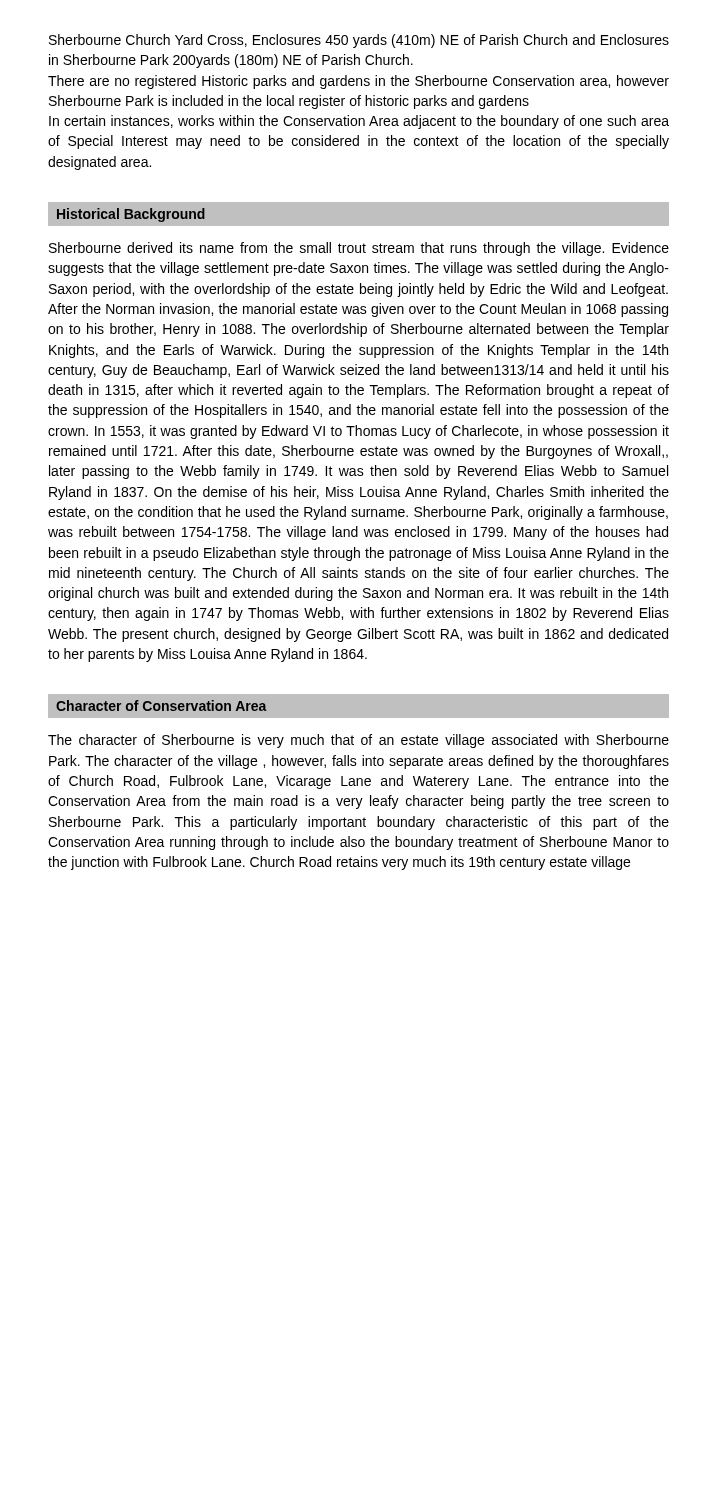Find the section header that reads "Historical Background"
Image resolution: width=717 pixels, height=1500 pixels.
click(131, 214)
